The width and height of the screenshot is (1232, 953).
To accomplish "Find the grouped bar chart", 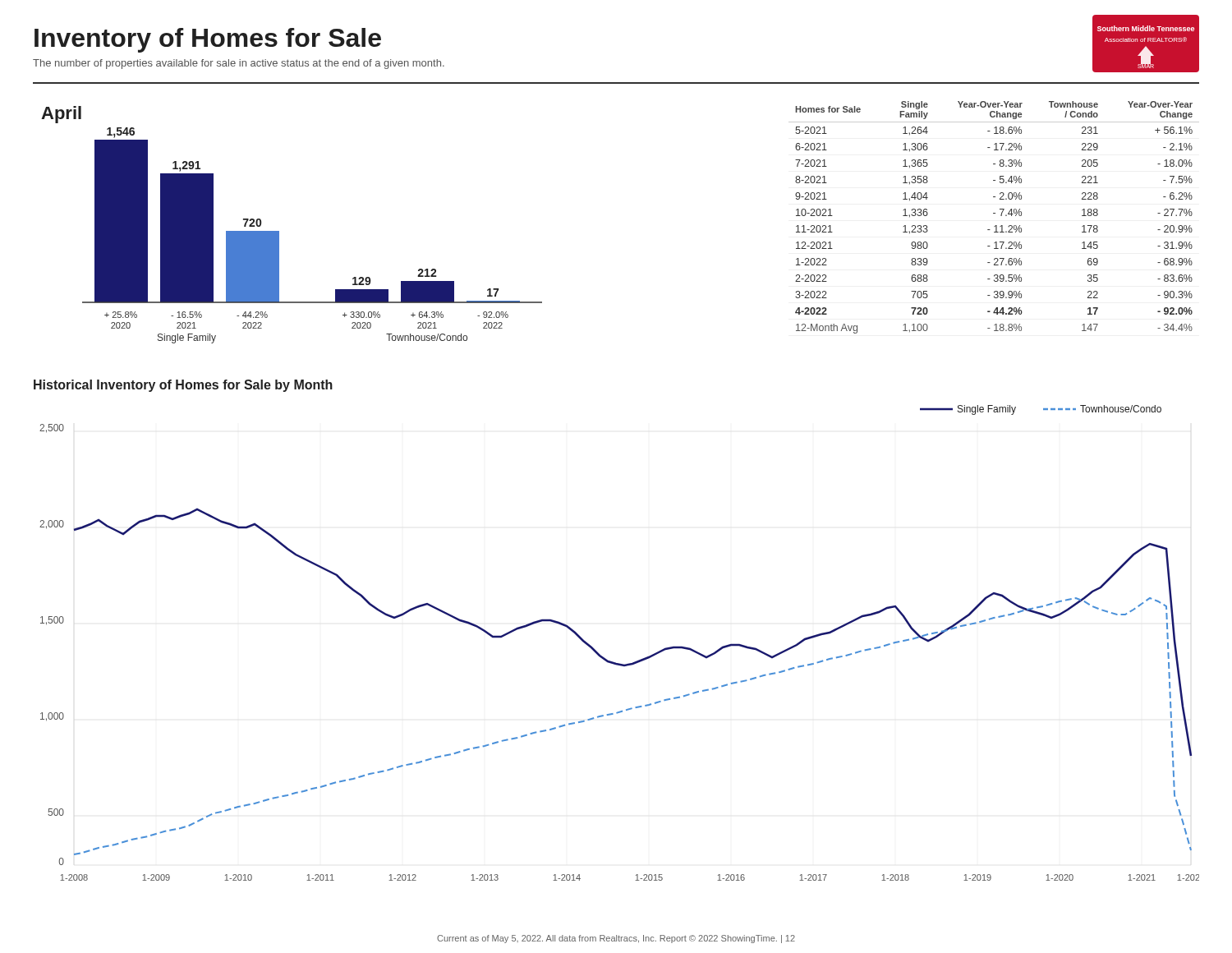I will coord(312,222).
